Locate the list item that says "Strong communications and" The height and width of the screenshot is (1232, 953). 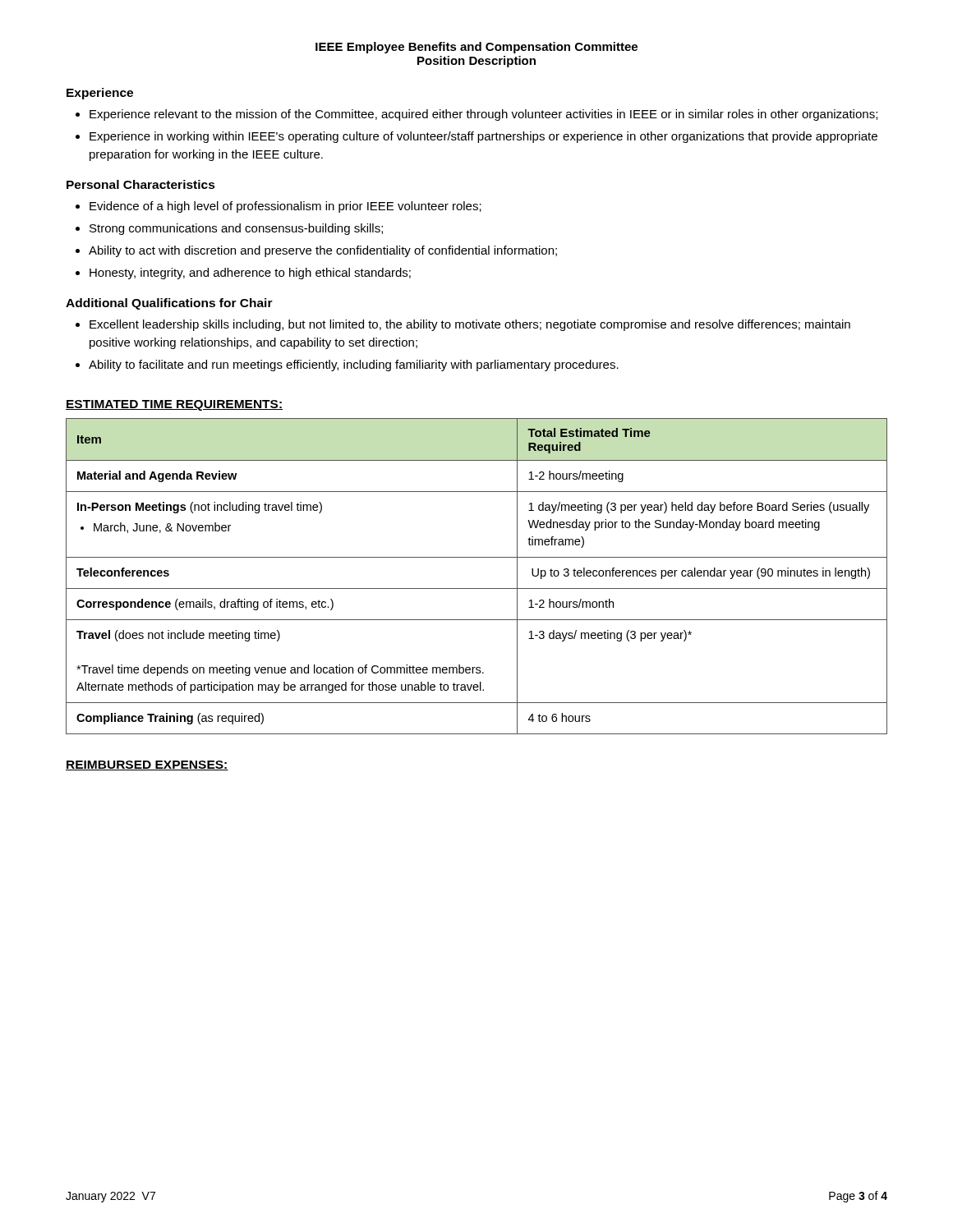click(236, 228)
